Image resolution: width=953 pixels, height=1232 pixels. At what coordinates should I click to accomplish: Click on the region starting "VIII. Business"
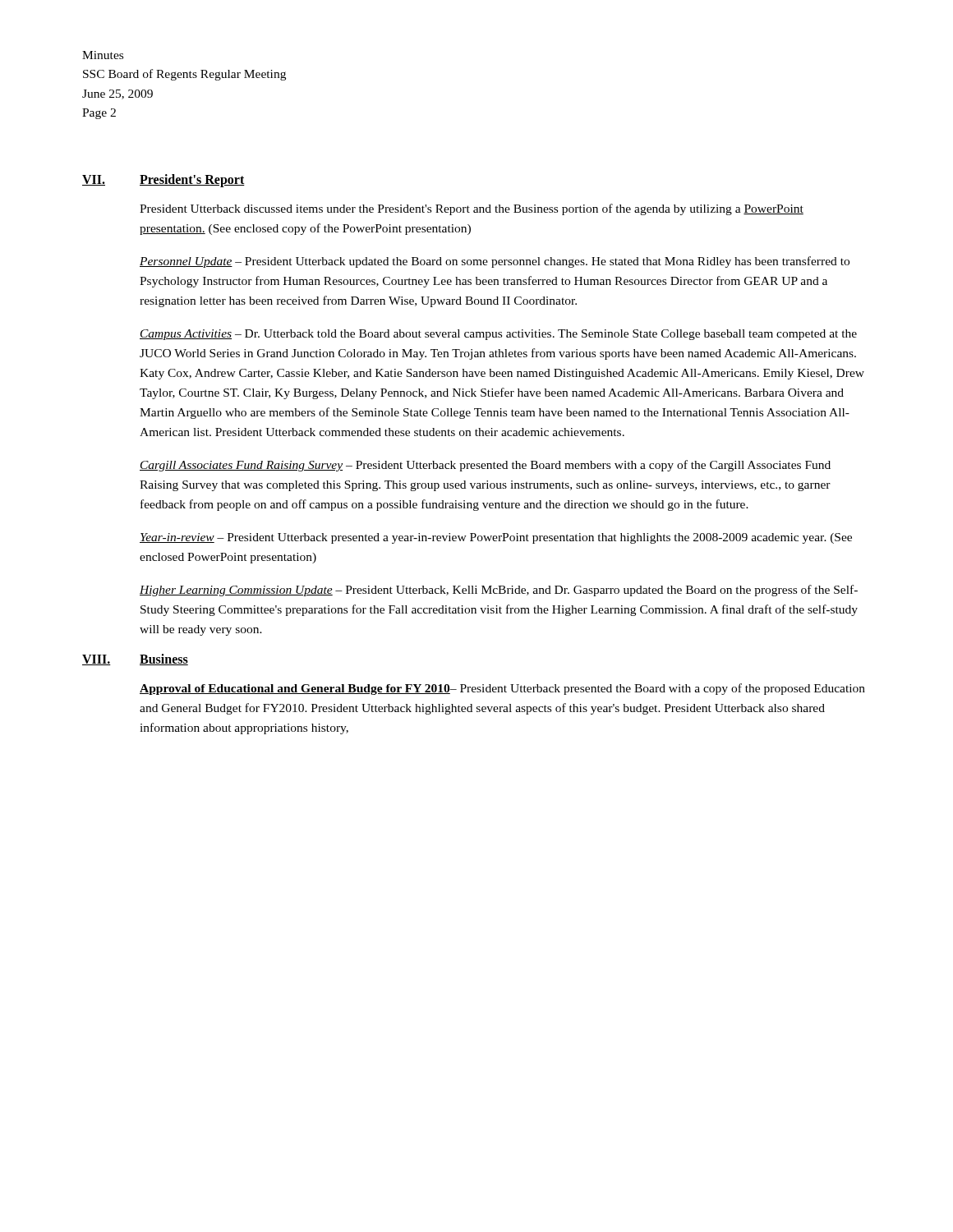[135, 660]
